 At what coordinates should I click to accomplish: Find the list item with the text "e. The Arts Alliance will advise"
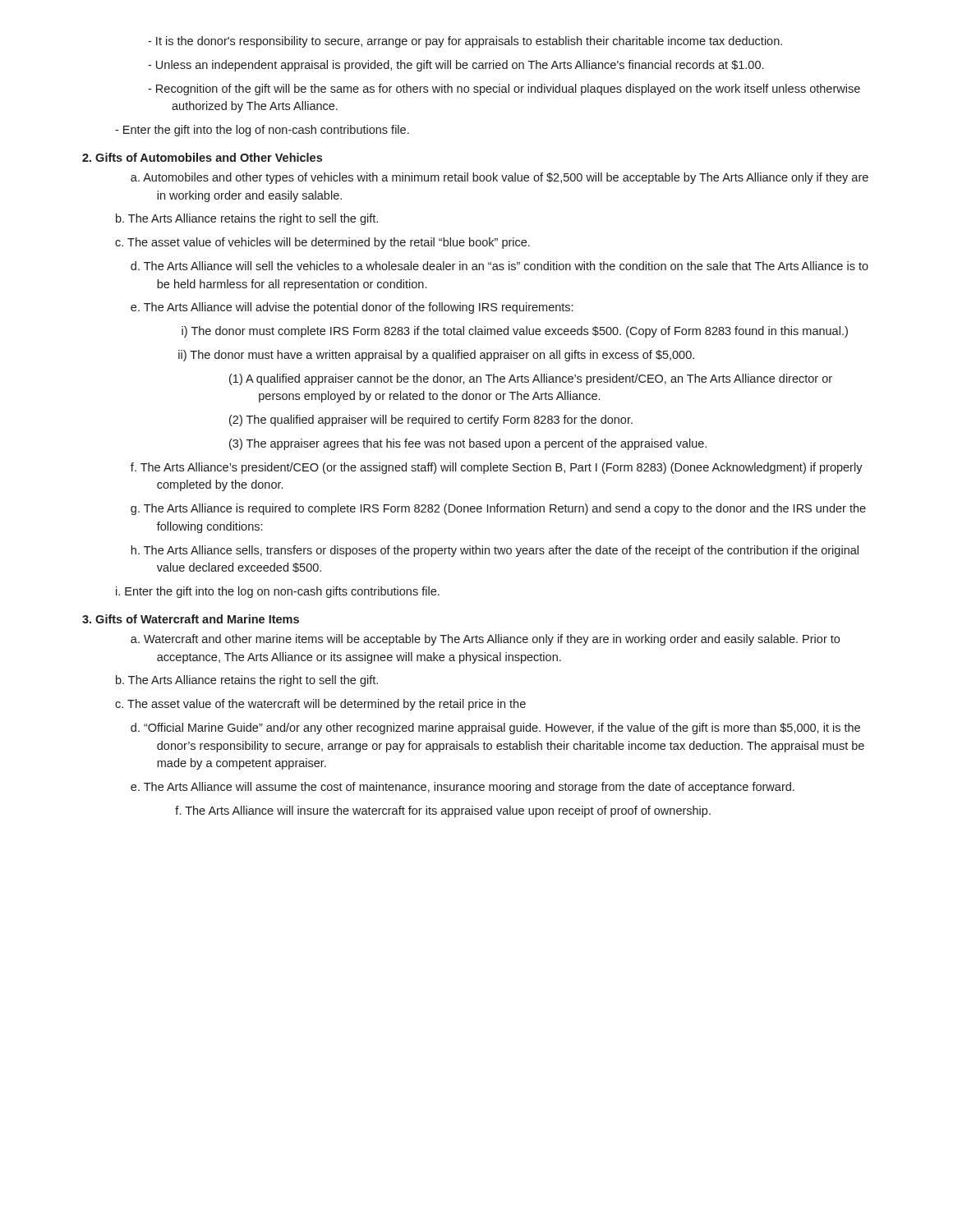coord(352,307)
